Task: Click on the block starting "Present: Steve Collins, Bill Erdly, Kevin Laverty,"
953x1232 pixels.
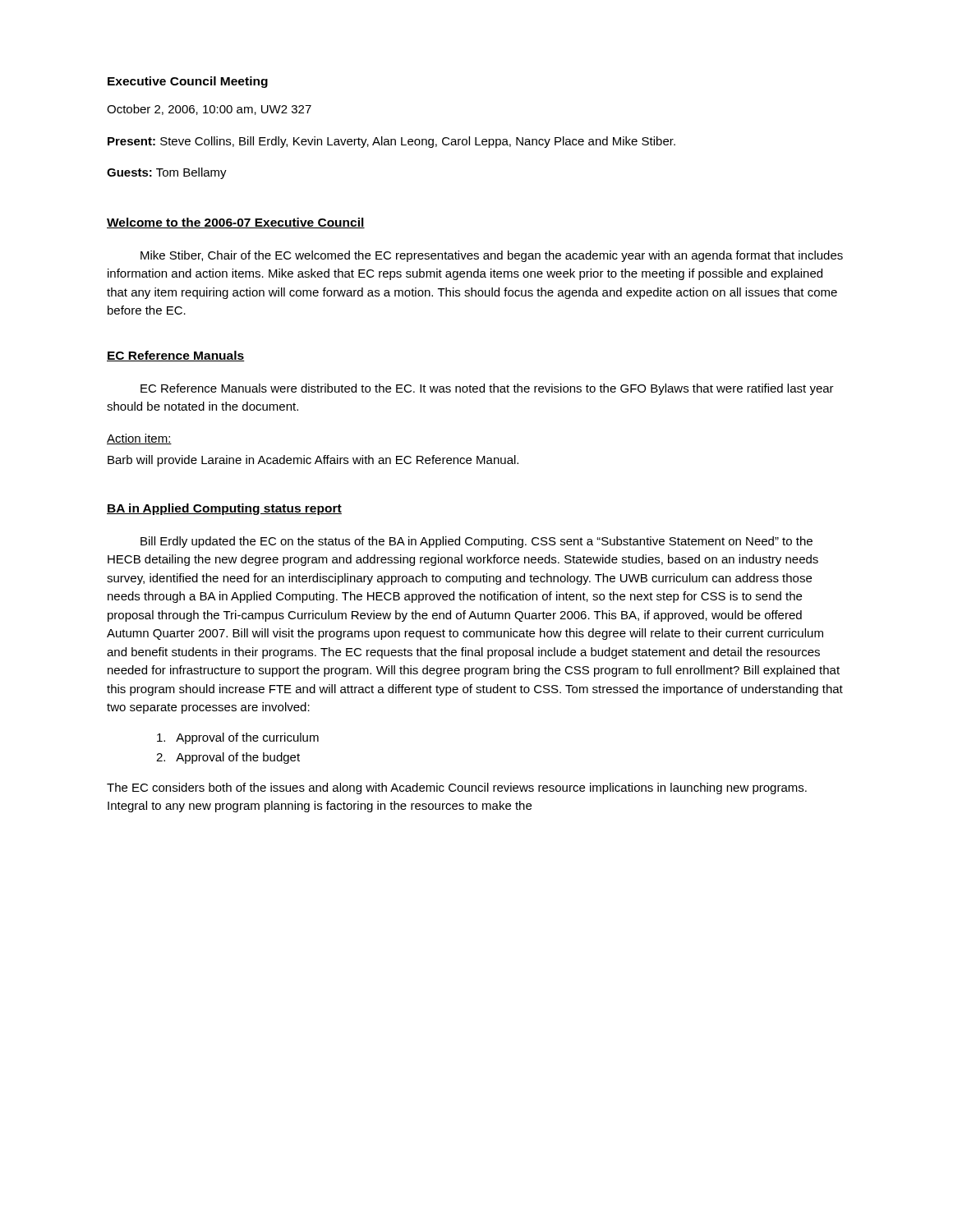Action: (x=392, y=140)
